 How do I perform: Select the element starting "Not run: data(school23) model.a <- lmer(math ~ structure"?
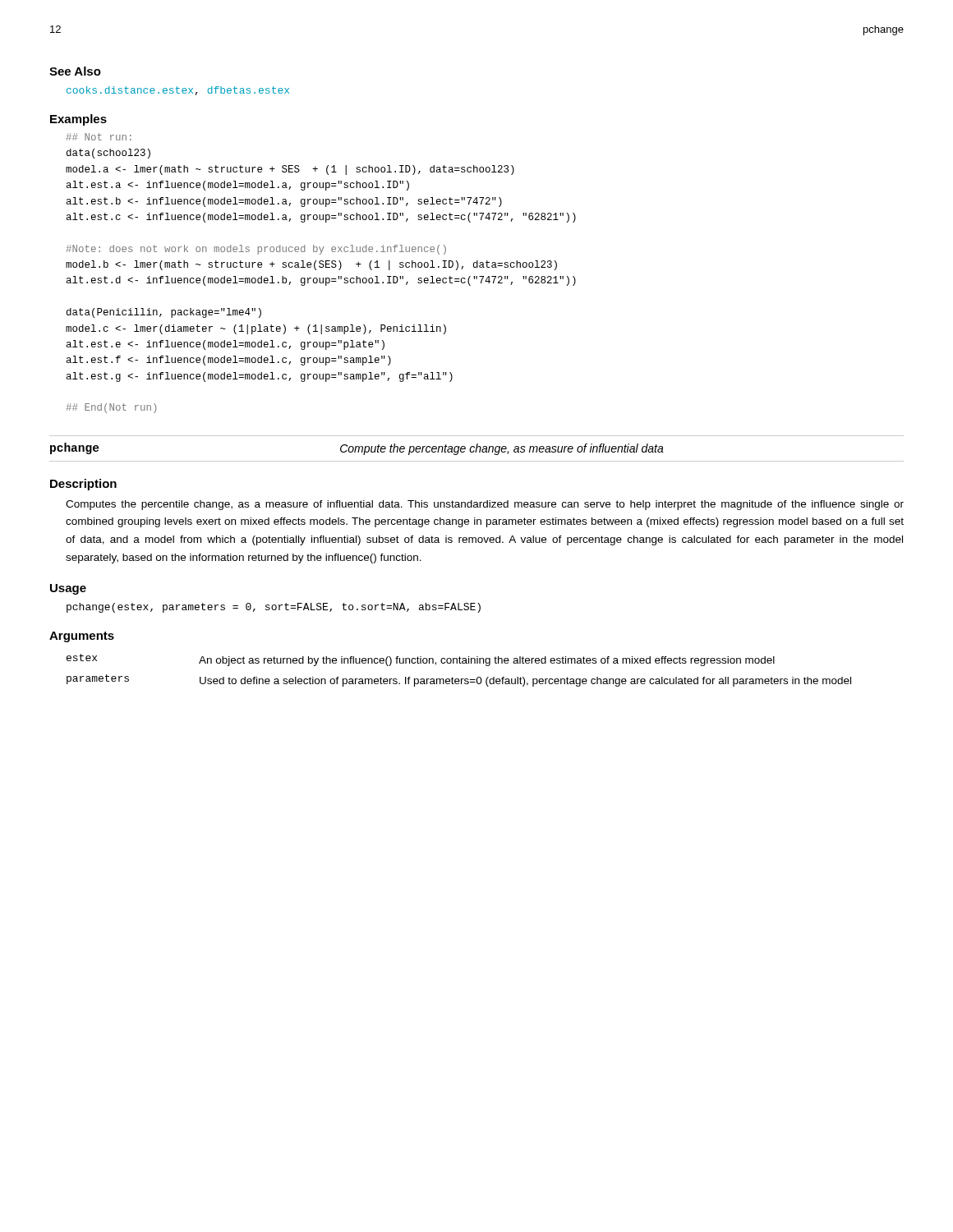pyautogui.click(x=485, y=274)
